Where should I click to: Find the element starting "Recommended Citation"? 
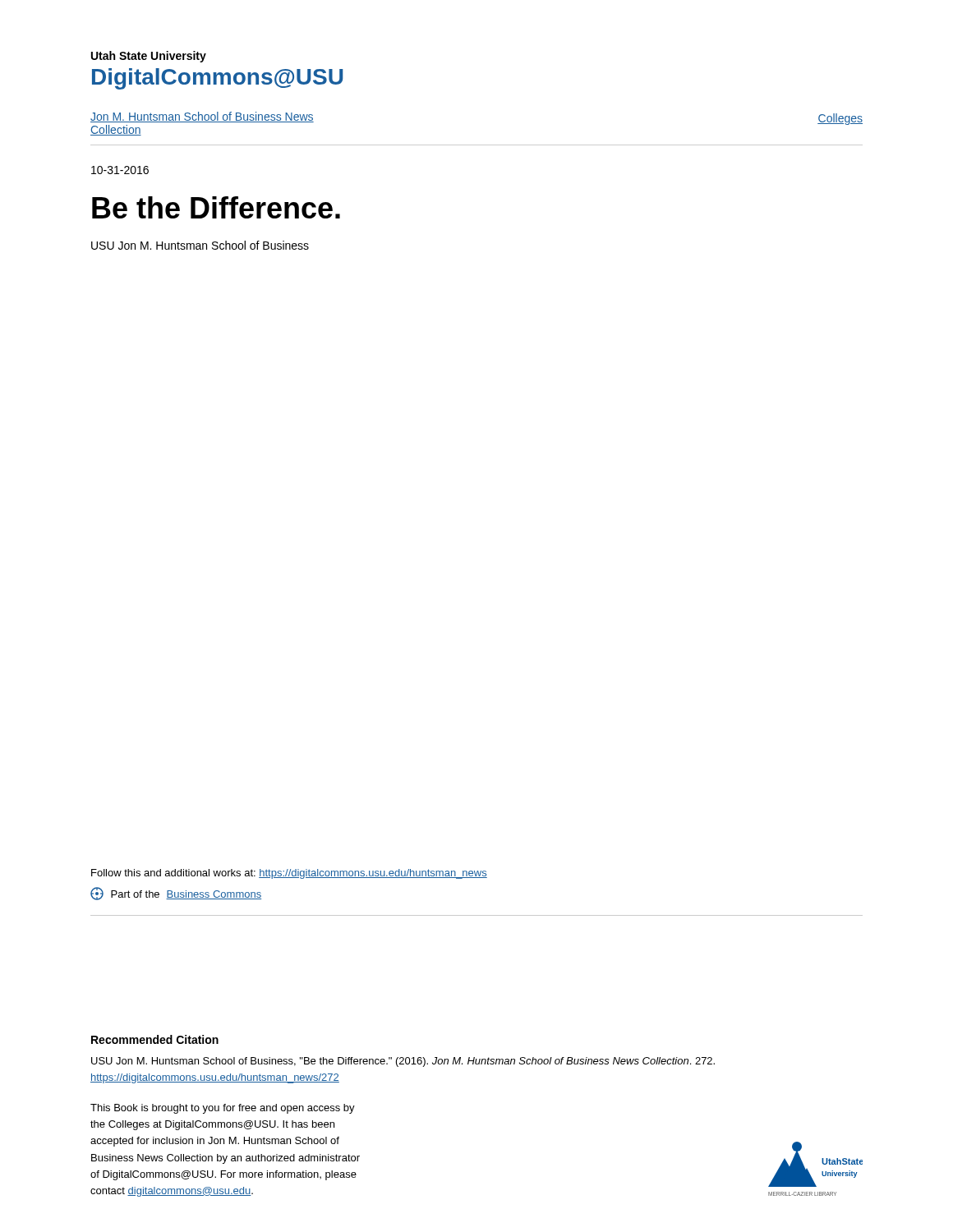coord(155,1040)
